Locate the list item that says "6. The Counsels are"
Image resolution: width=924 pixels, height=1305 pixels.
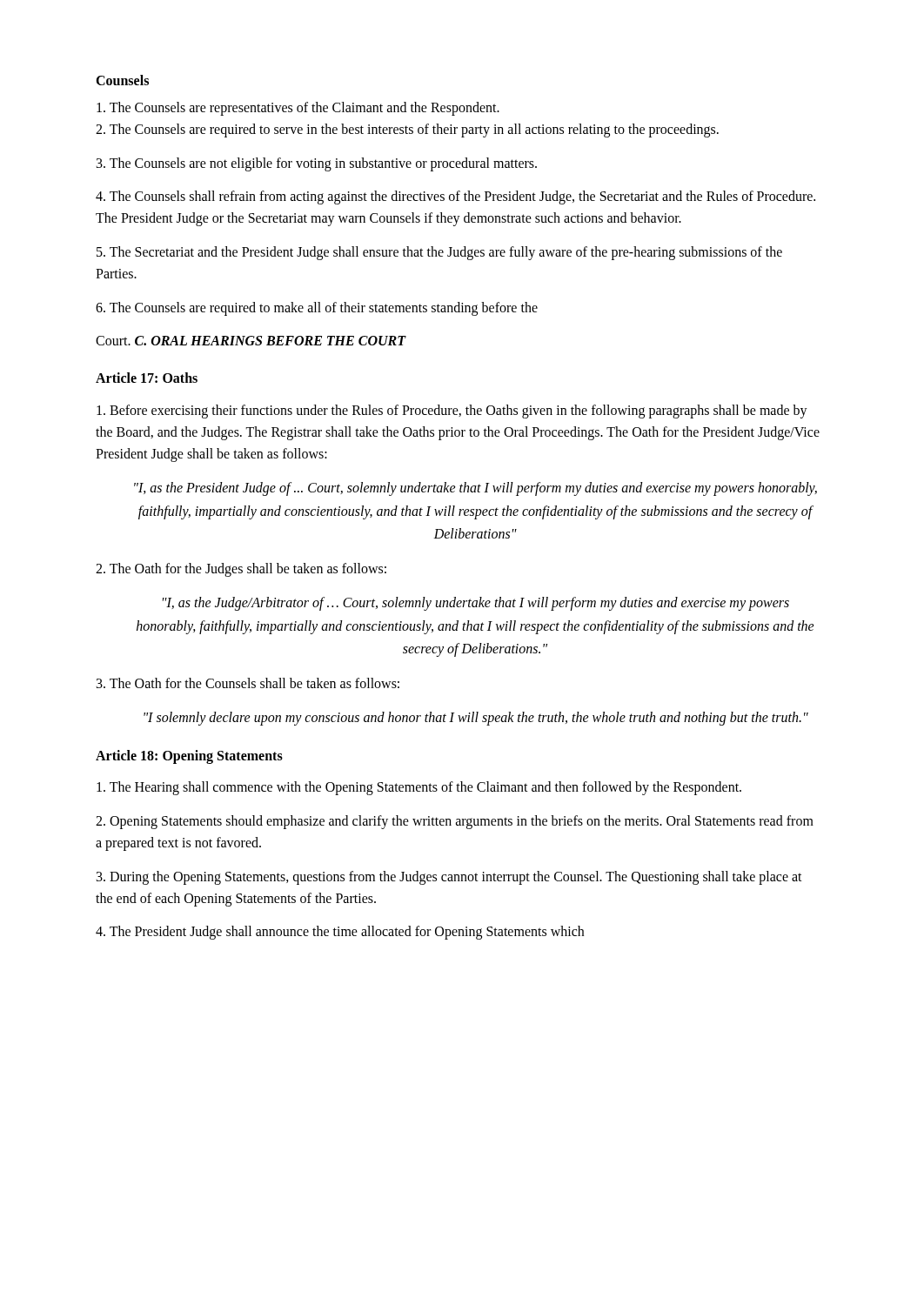pos(317,307)
